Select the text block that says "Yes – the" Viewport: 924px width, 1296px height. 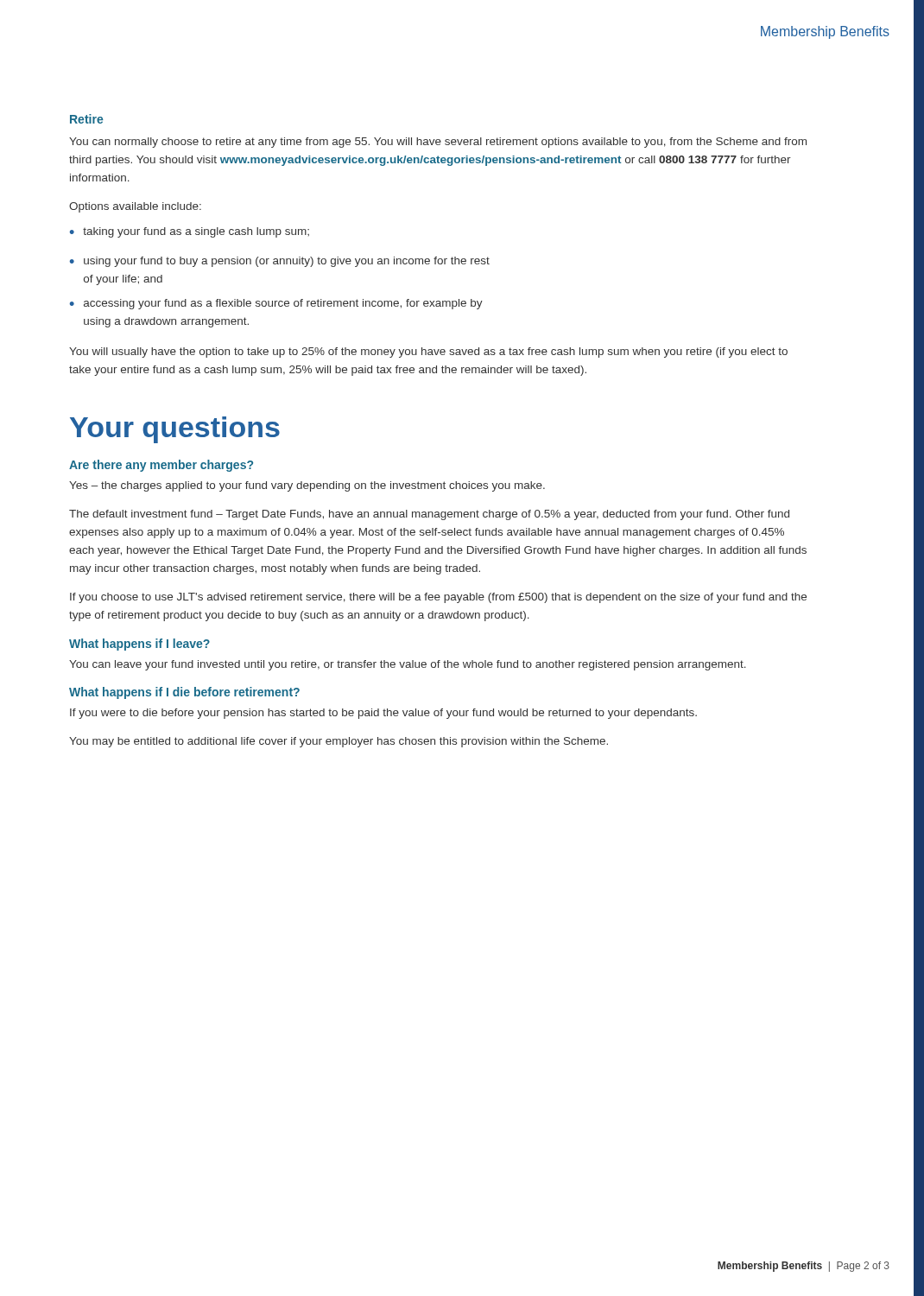coord(307,485)
